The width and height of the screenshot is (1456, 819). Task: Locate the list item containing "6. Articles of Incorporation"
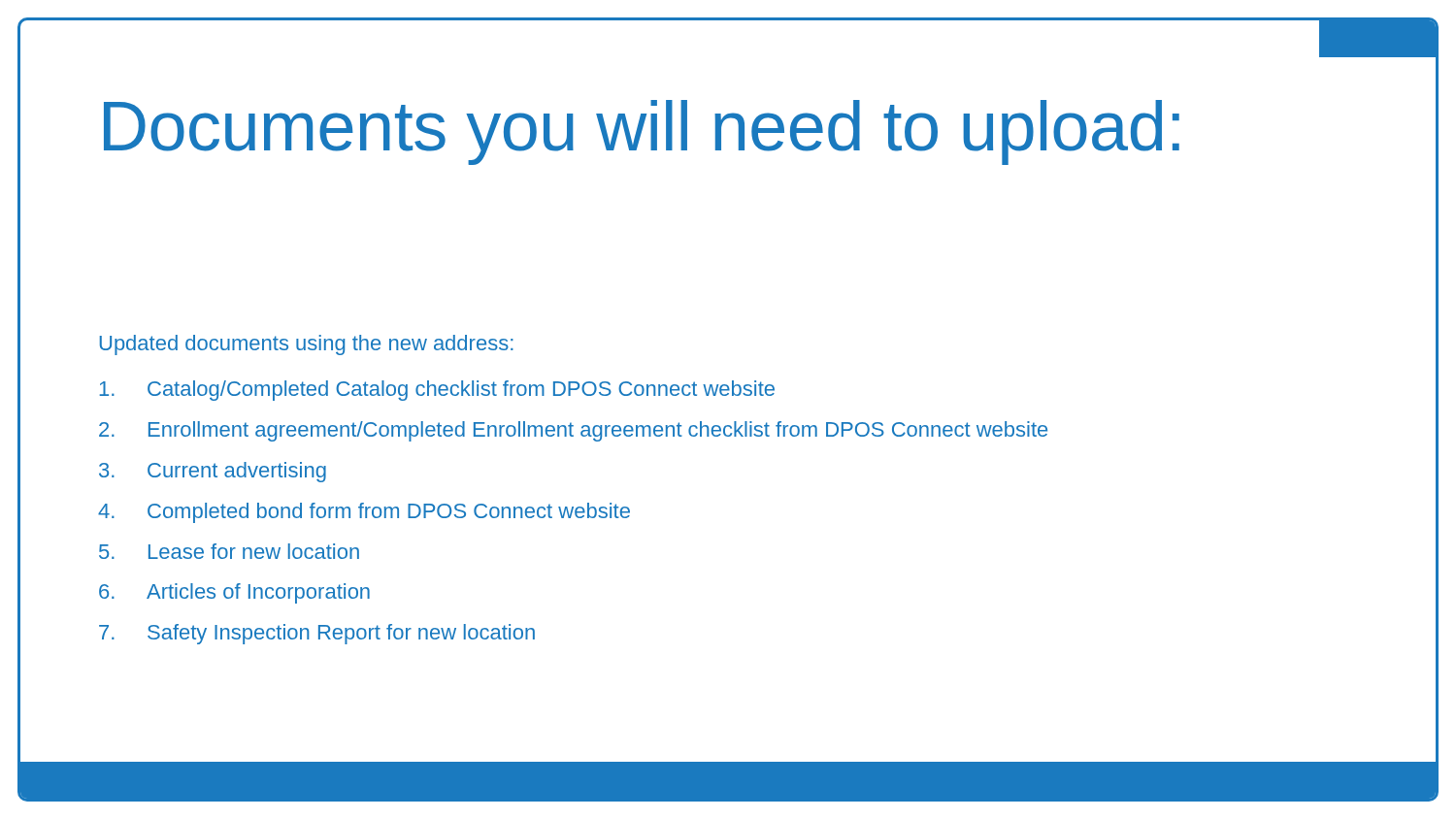click(234, 592)
